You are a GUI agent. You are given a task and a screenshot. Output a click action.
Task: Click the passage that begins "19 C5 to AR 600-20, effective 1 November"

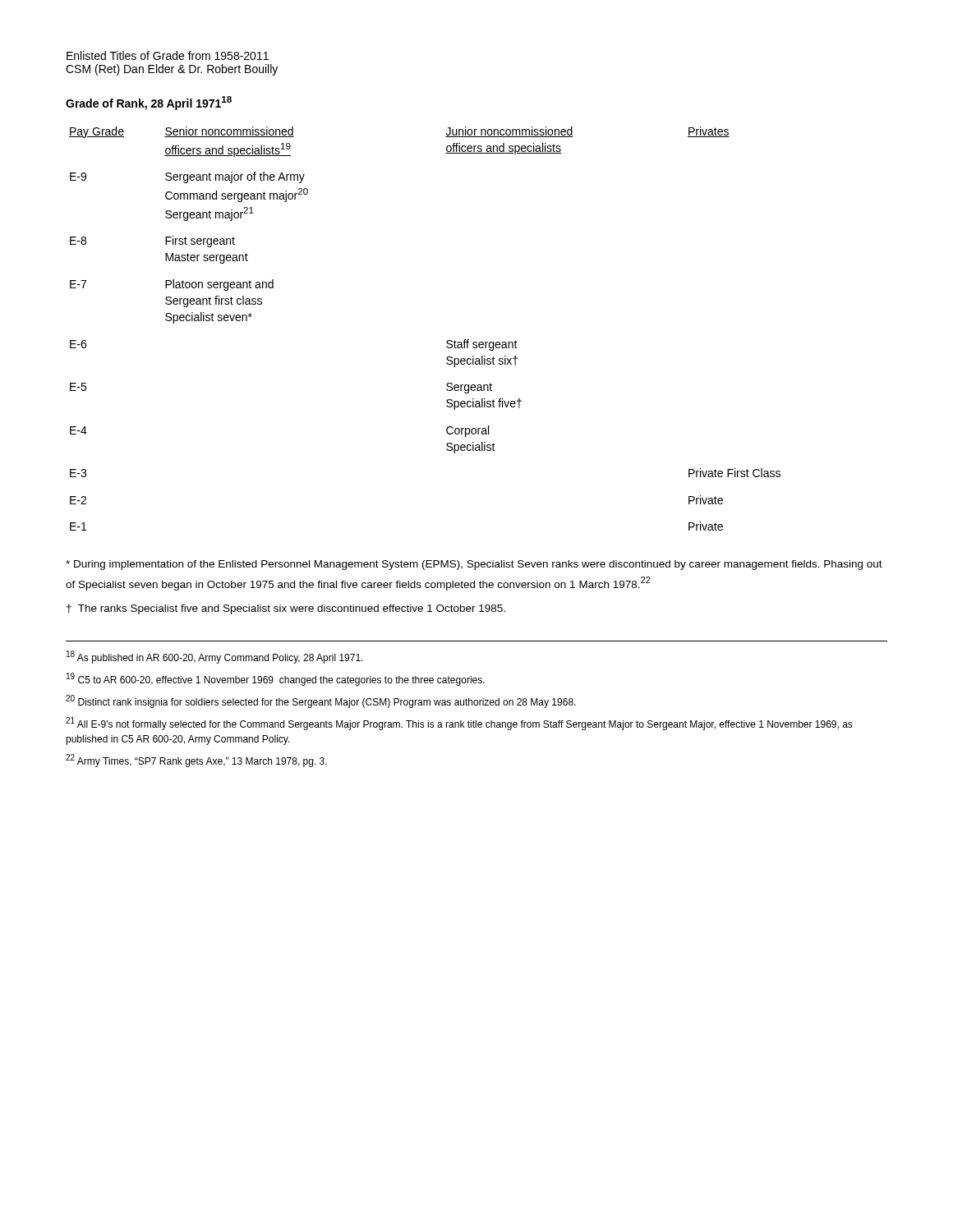(x=275, y=678)
